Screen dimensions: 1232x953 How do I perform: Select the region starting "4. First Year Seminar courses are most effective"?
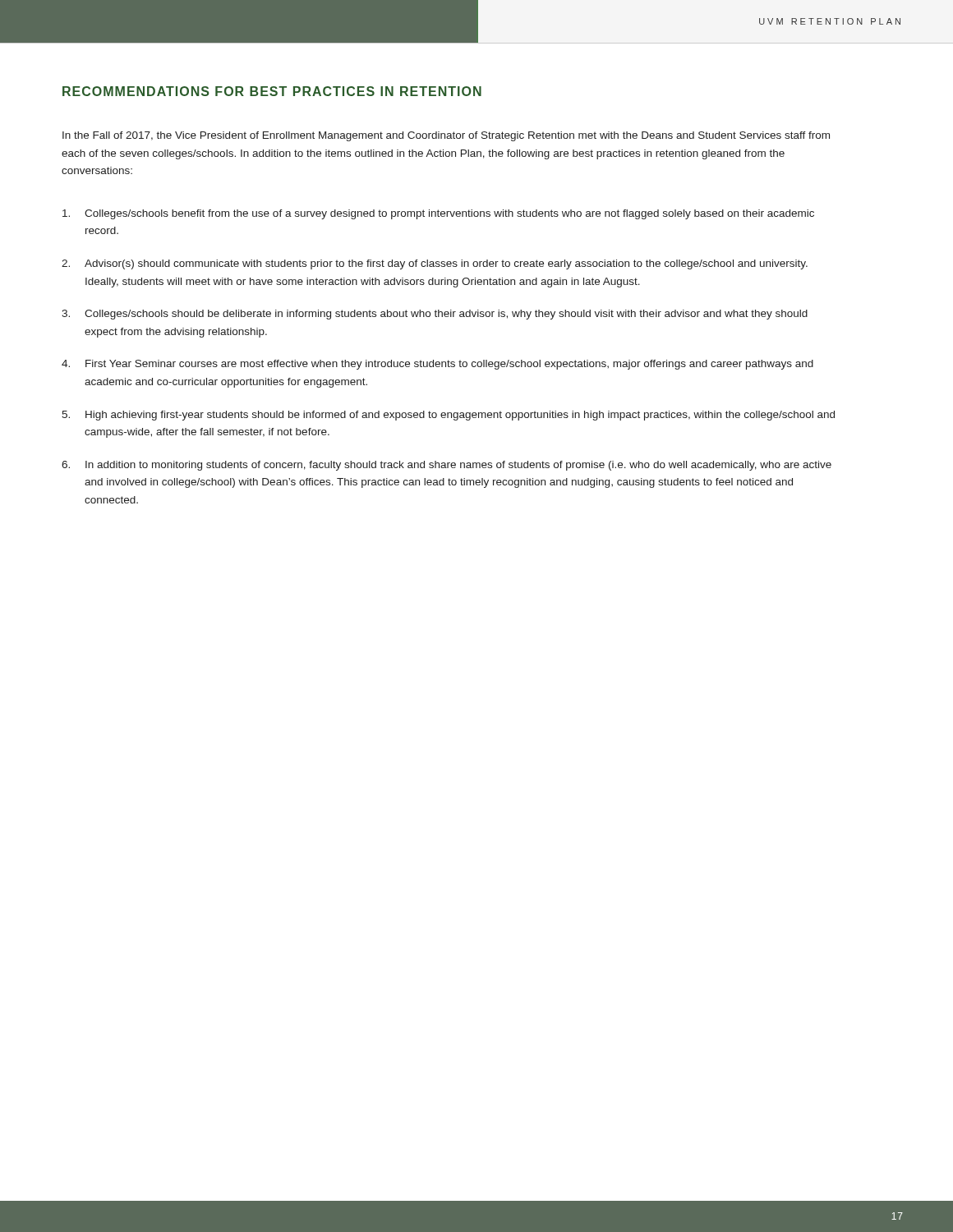pos(452,373)
